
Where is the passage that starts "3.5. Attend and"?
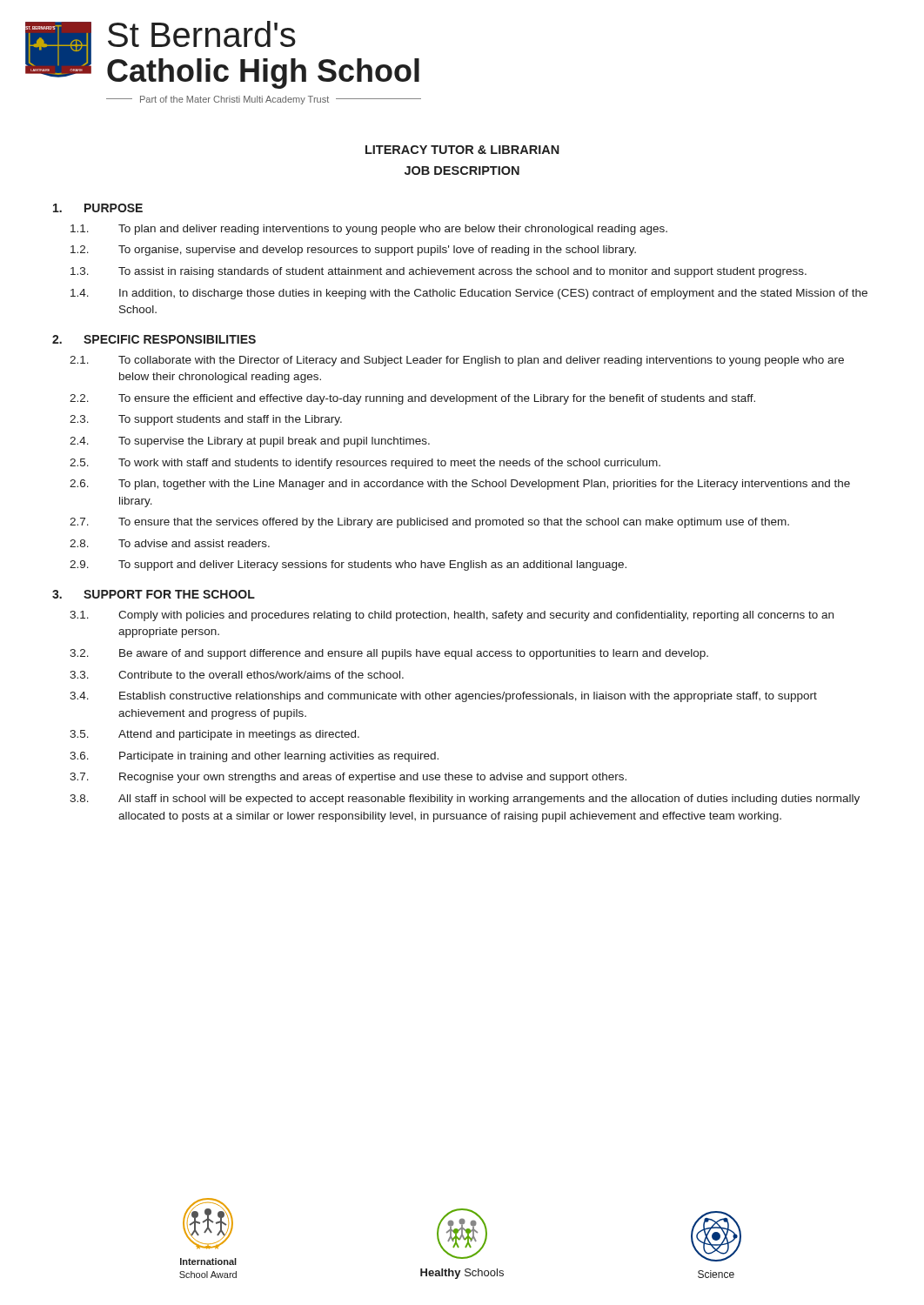pyautogui.click(x=214, y=735)
